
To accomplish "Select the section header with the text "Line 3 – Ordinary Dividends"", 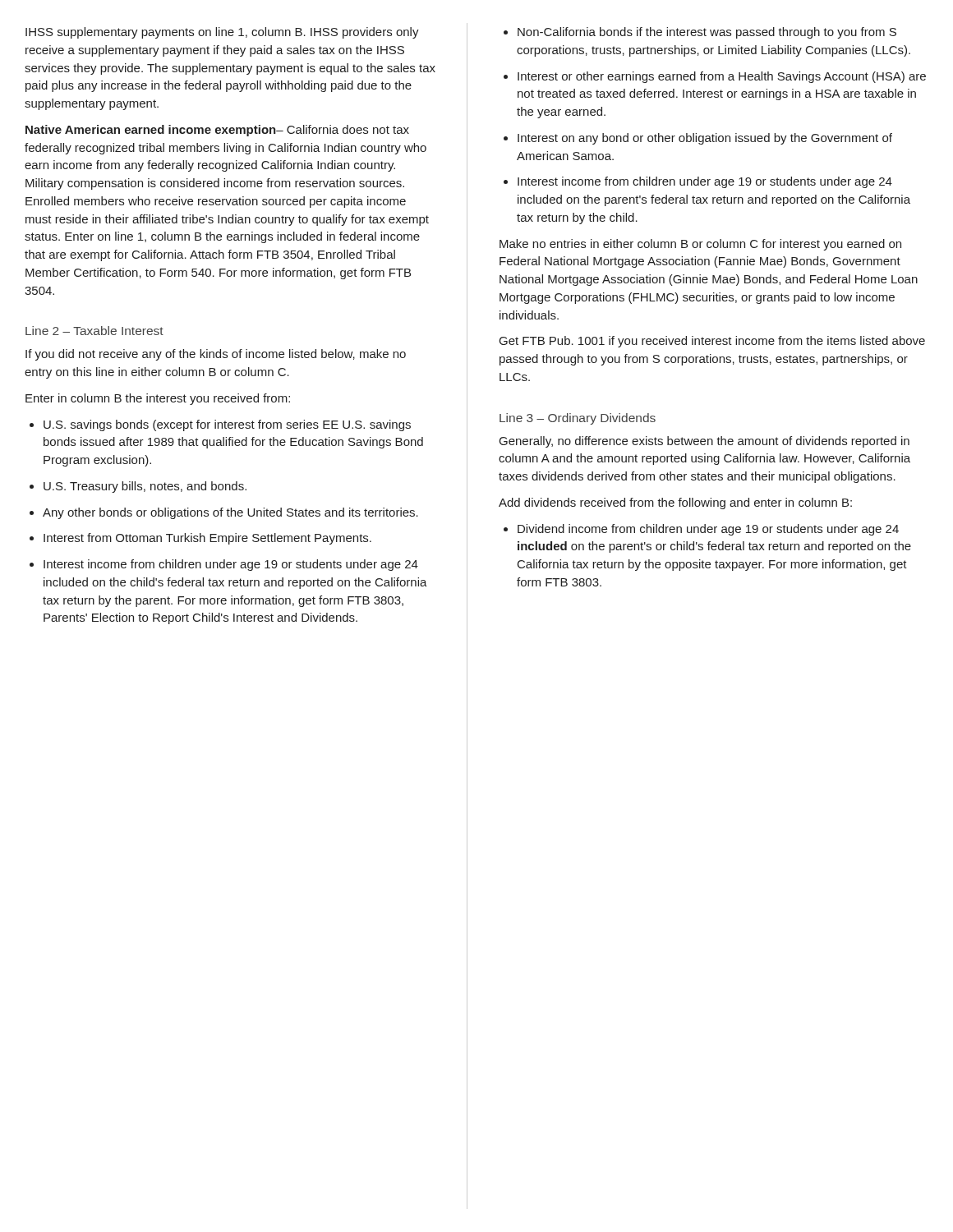I will tap(578, 419).
